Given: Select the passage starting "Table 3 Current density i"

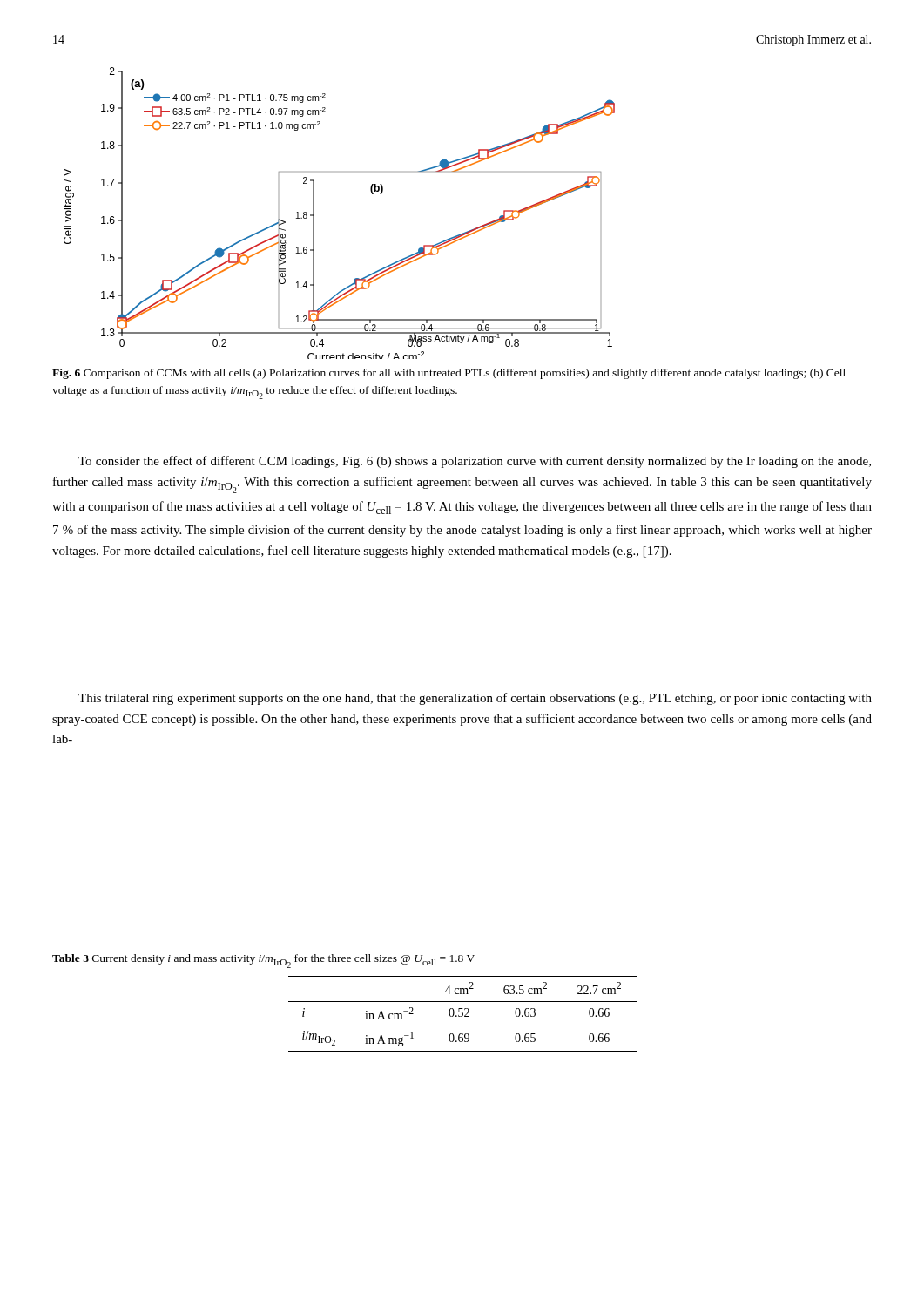Looking at the screenshot, I should coord(264,961).
